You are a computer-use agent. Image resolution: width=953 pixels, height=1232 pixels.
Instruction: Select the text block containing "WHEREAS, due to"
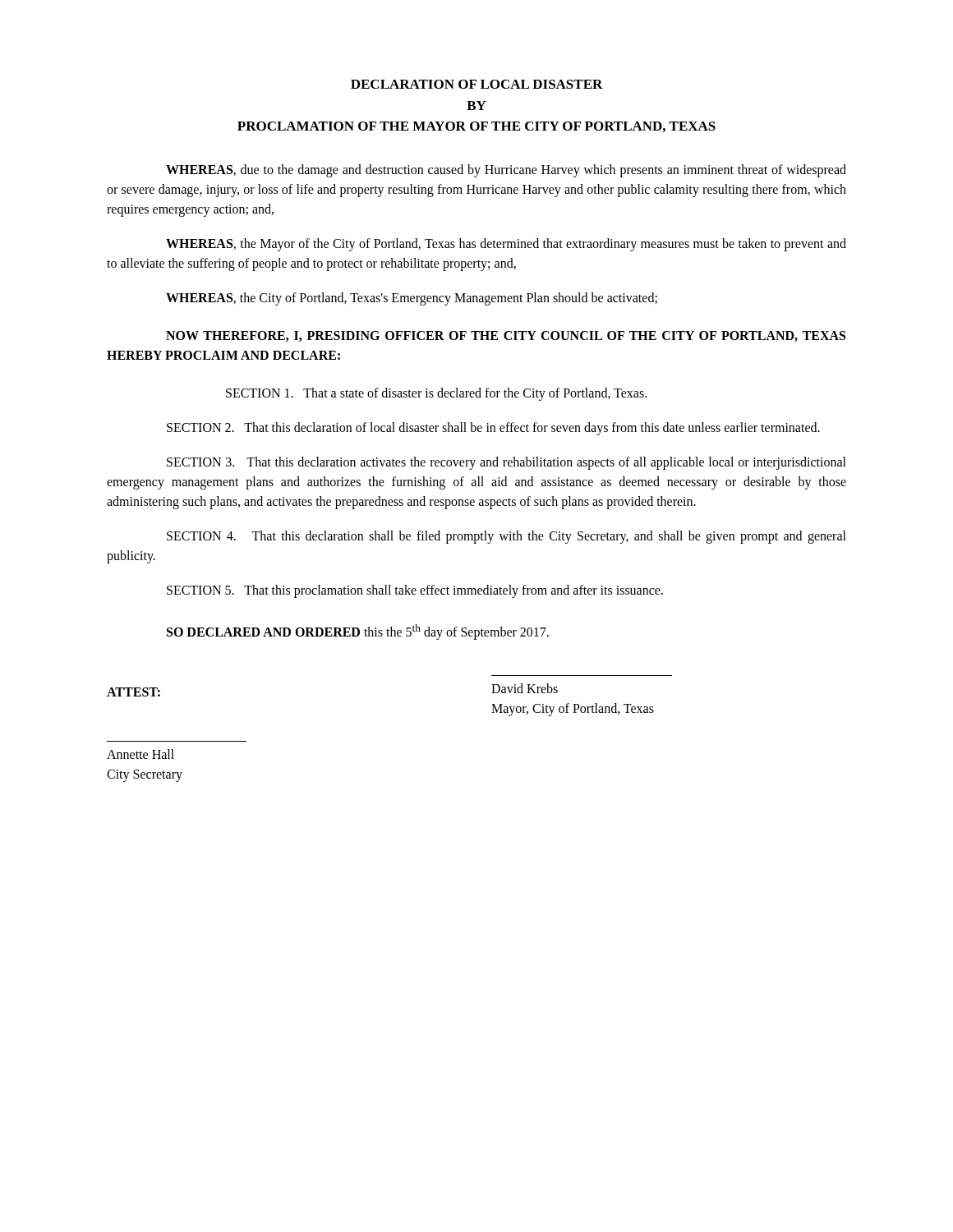(476, 189)
